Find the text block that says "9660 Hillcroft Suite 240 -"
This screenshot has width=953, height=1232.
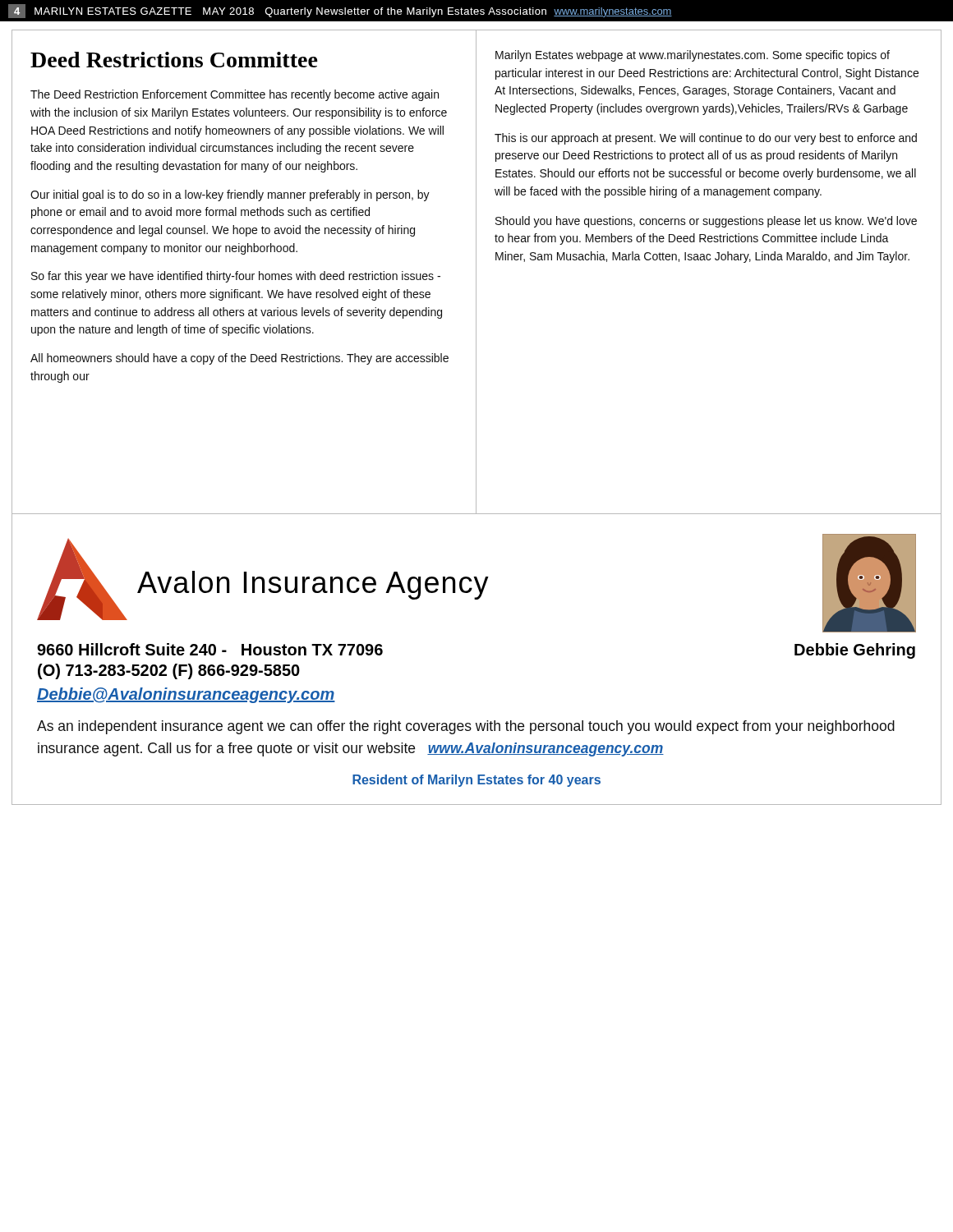(210, 650)
